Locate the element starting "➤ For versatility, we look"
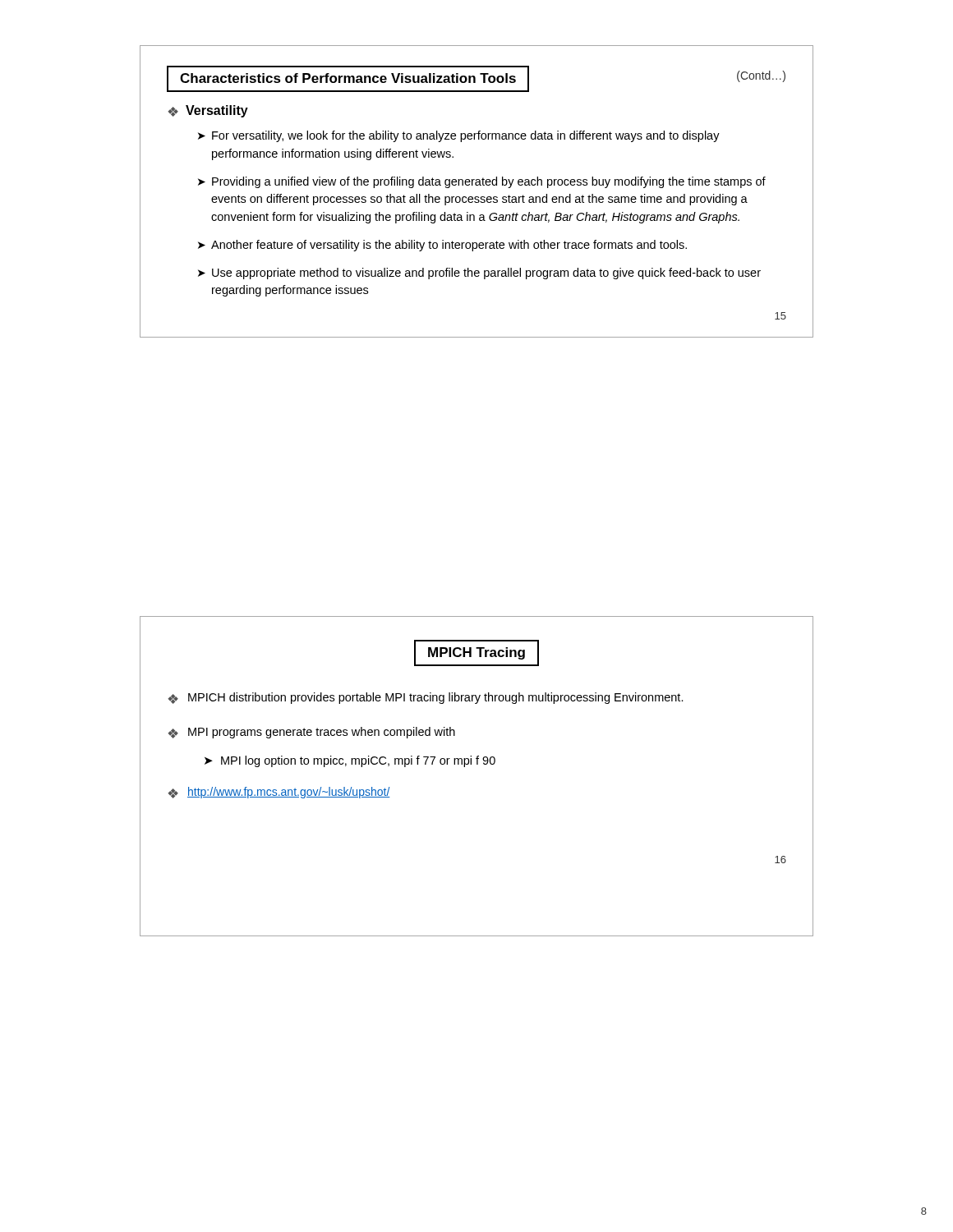The width and height of the screenshot is (953, 1232). [491, 145]
